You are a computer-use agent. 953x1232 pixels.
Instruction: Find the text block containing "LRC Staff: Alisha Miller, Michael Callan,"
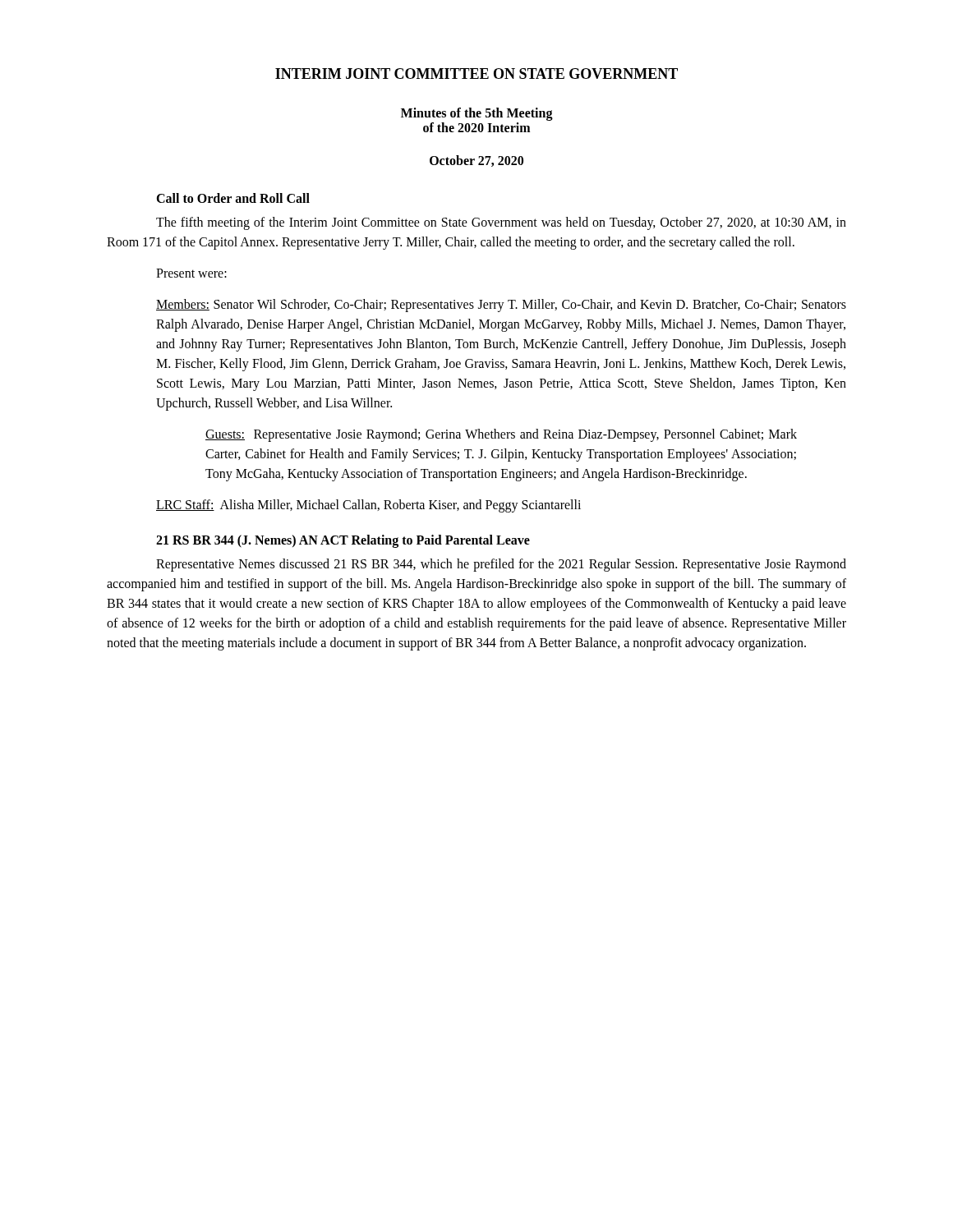point(369,505)
